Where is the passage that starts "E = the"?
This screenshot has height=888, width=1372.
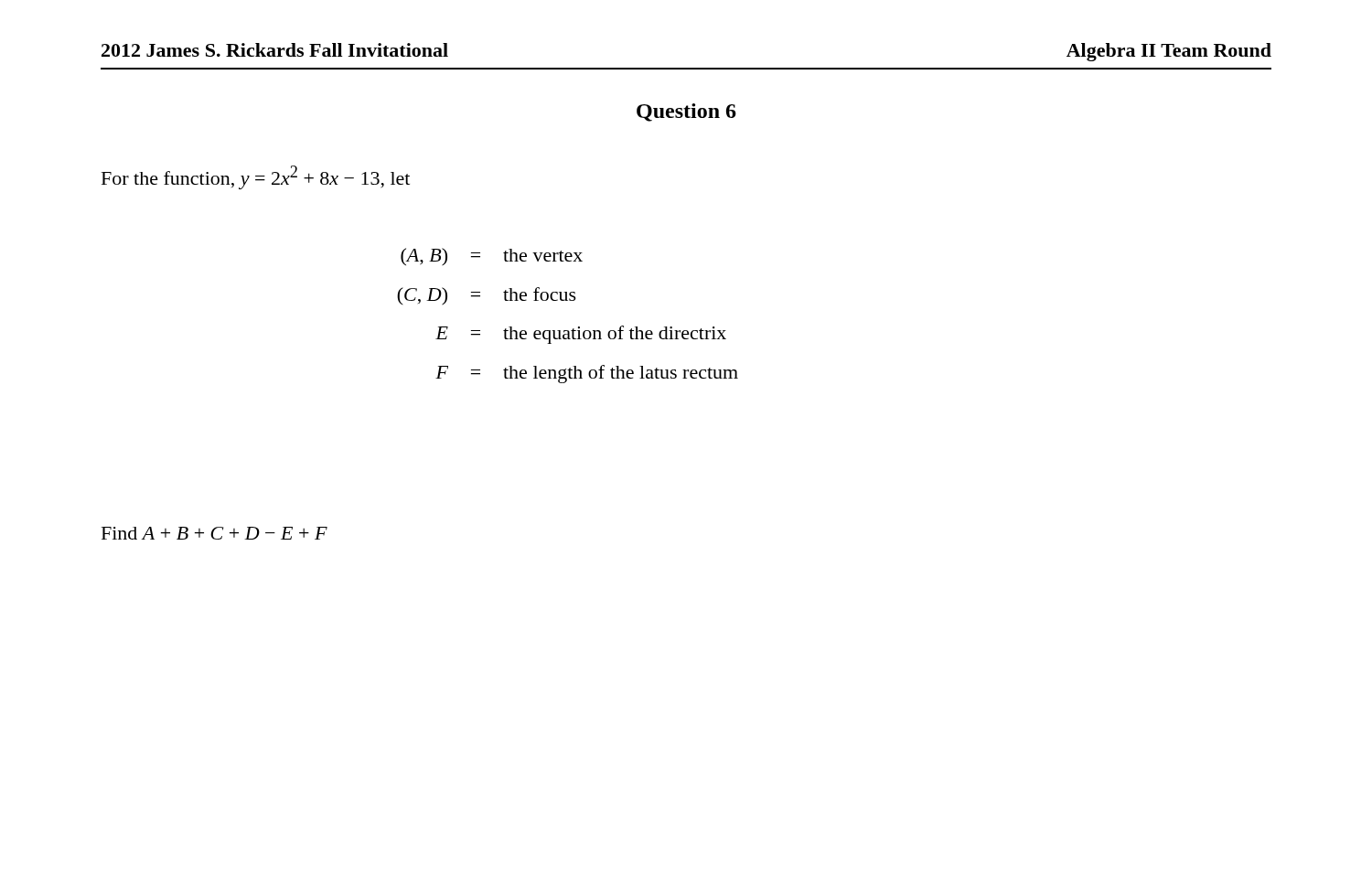click(546, 333)
